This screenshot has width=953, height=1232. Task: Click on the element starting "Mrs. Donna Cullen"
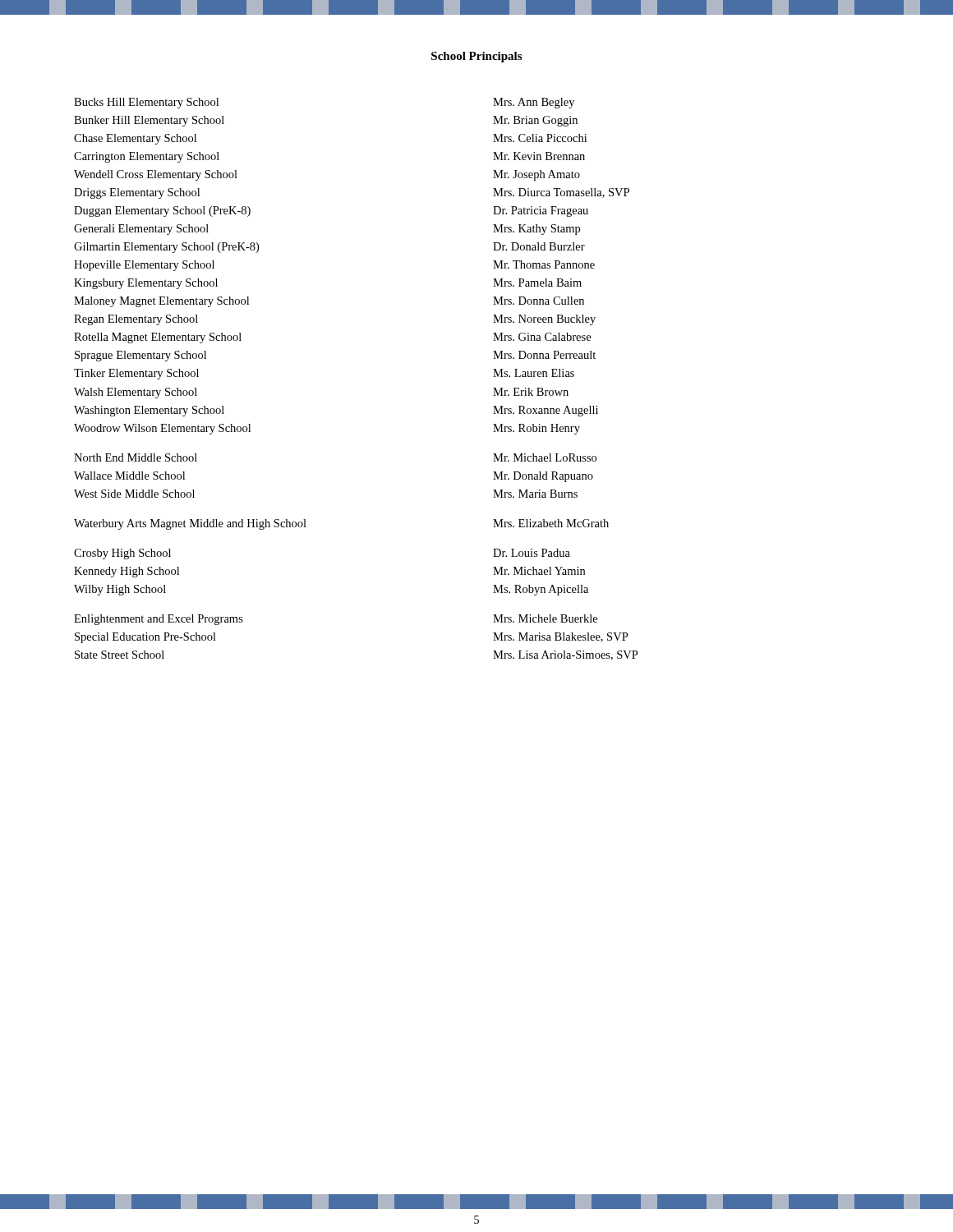click(x=539, y=301)
